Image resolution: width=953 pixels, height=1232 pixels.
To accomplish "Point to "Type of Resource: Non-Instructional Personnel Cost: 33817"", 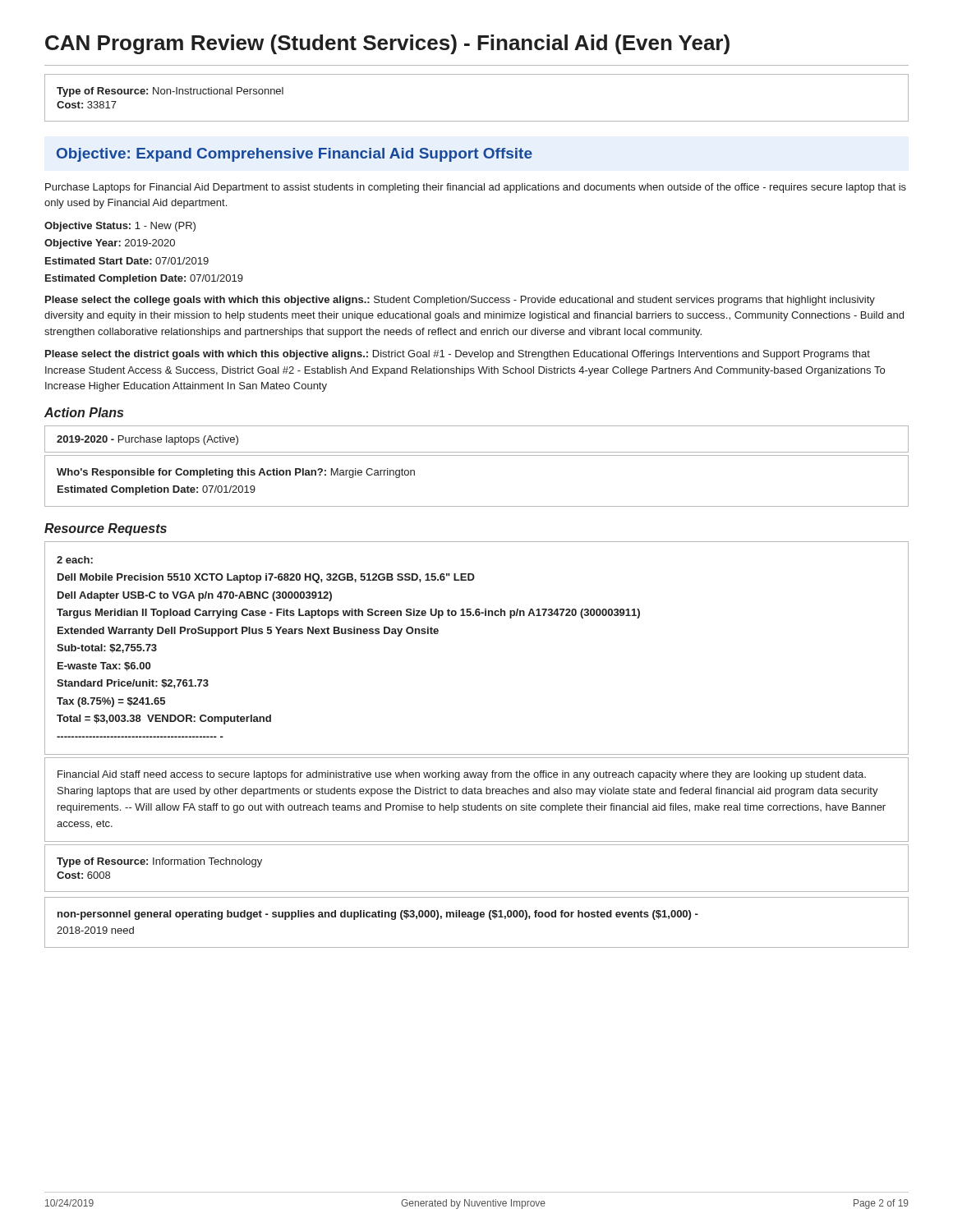I will [x=170, y=92].
